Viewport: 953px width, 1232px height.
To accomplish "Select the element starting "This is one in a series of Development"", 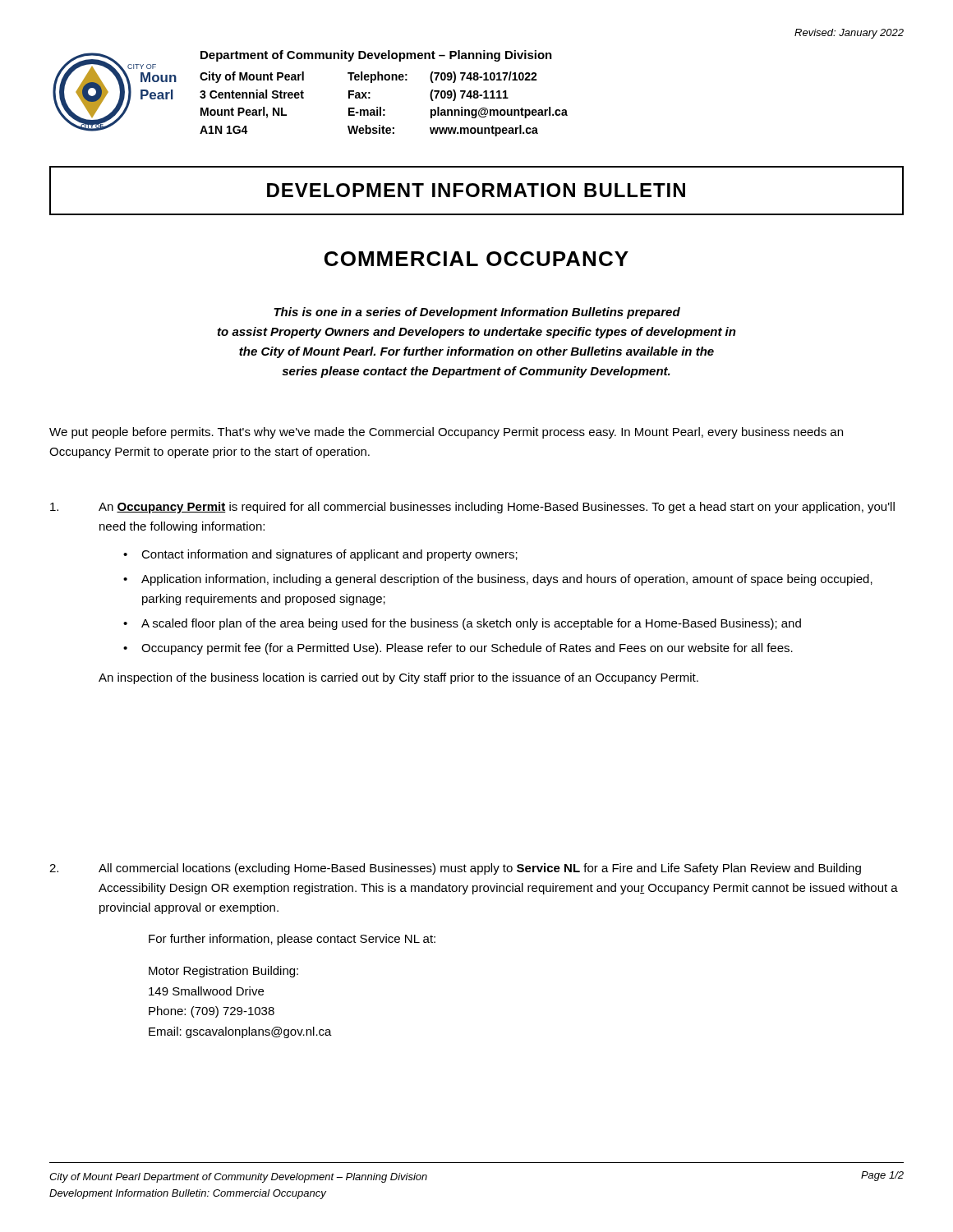I will pos(476,341).
